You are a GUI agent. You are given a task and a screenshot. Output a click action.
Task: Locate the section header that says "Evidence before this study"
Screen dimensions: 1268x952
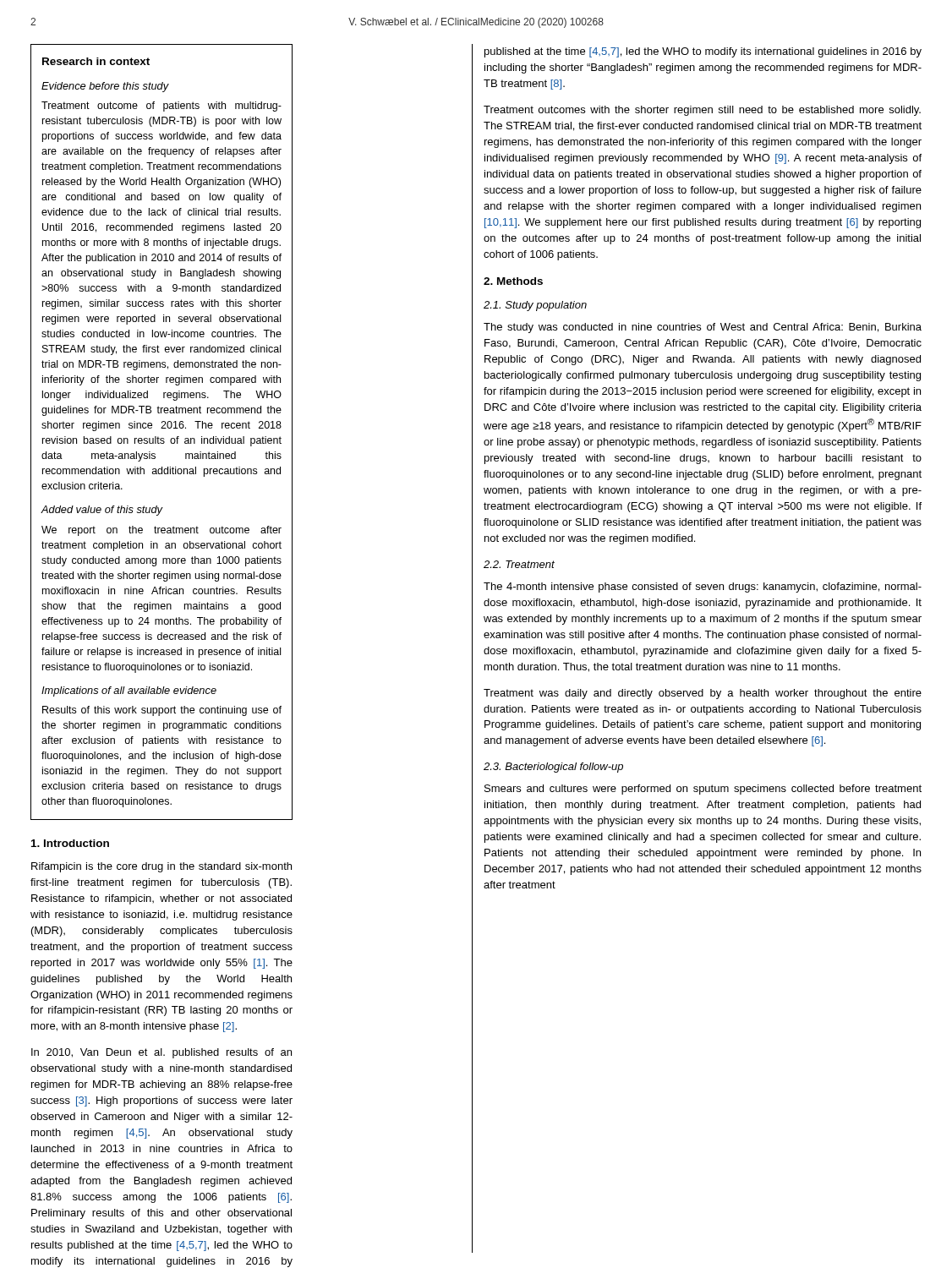click(x=105, y=85)
